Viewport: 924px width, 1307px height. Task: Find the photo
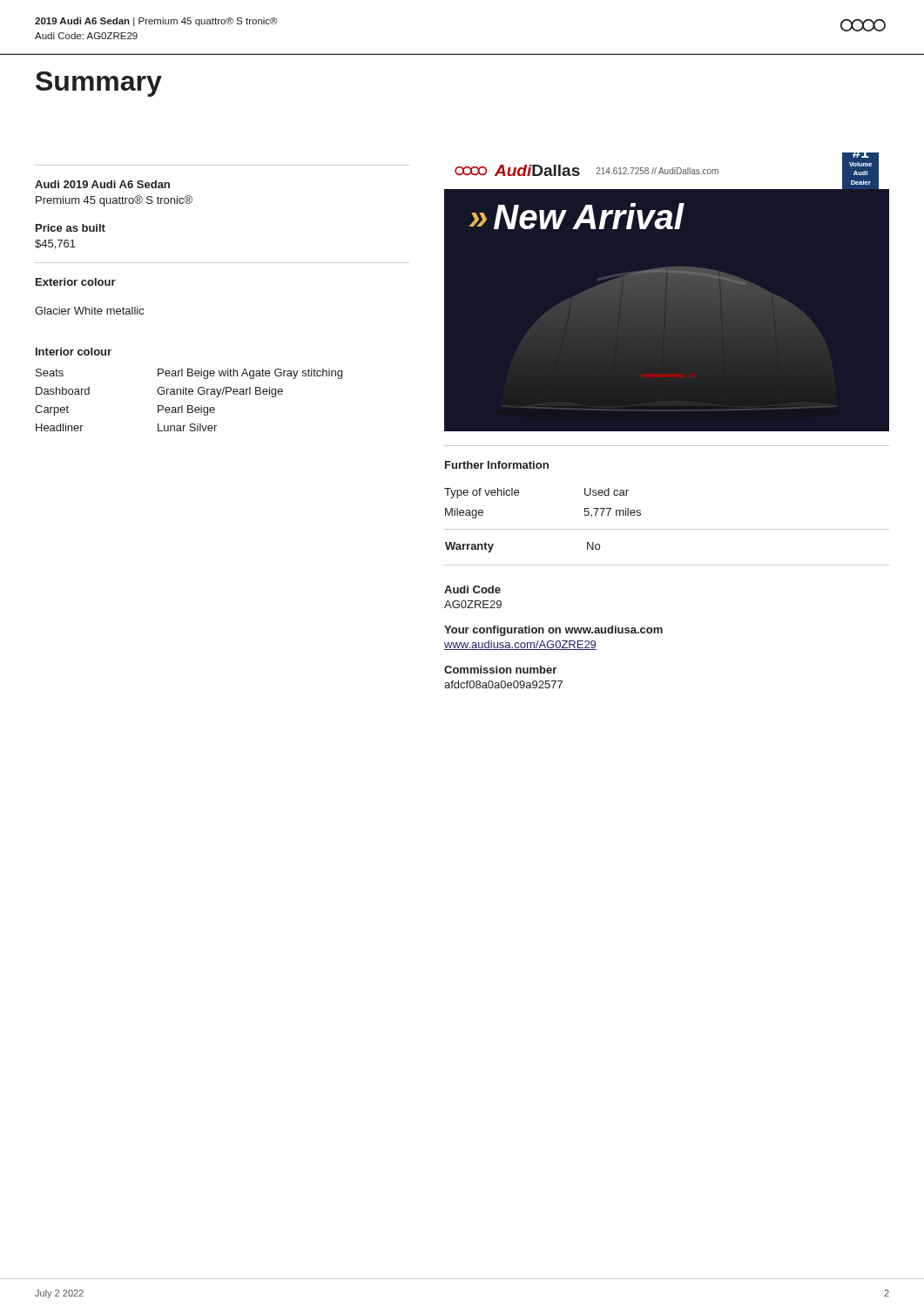[667, 292]
